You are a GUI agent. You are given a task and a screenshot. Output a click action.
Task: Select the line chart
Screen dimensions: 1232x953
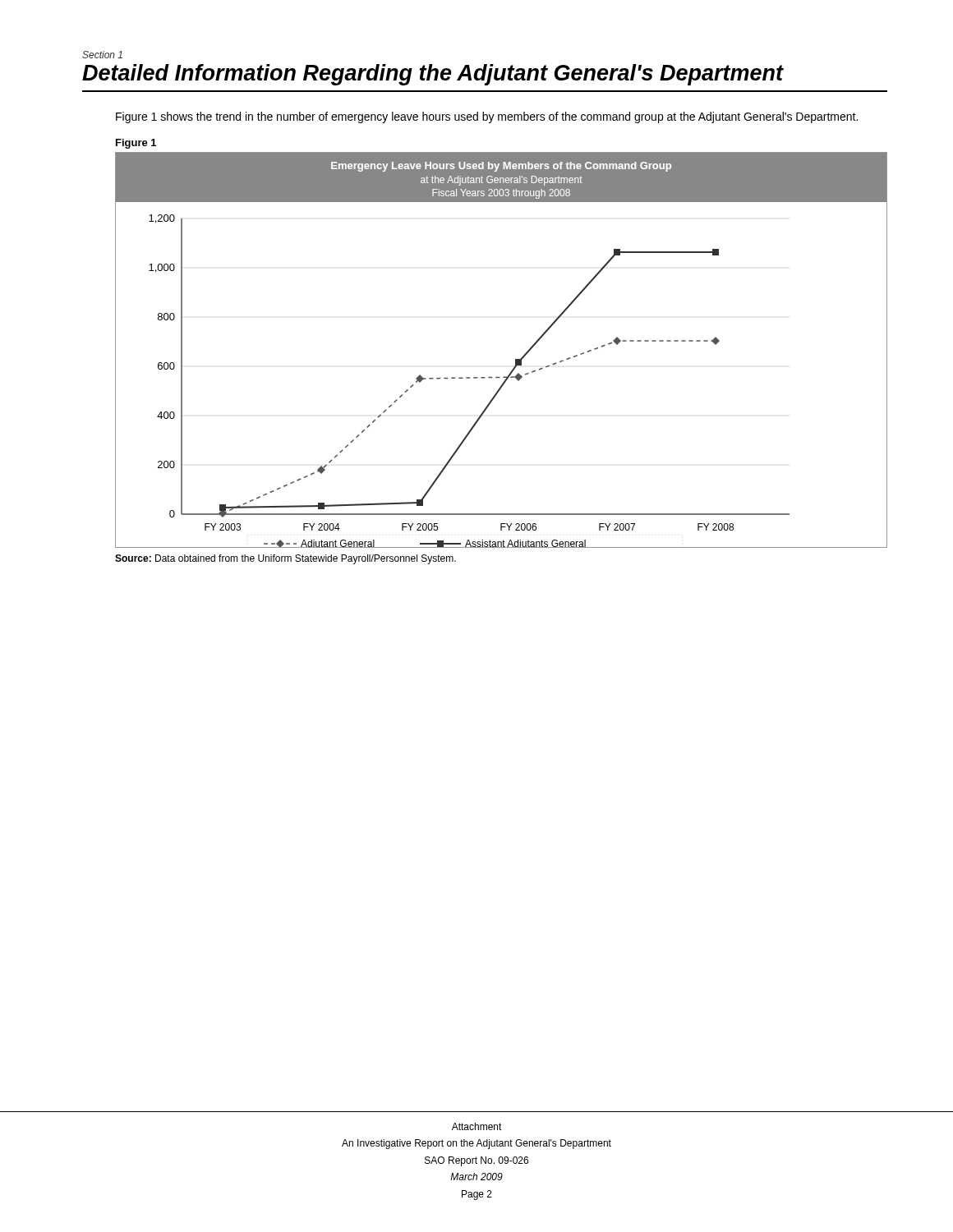click(x=501, y=350)
